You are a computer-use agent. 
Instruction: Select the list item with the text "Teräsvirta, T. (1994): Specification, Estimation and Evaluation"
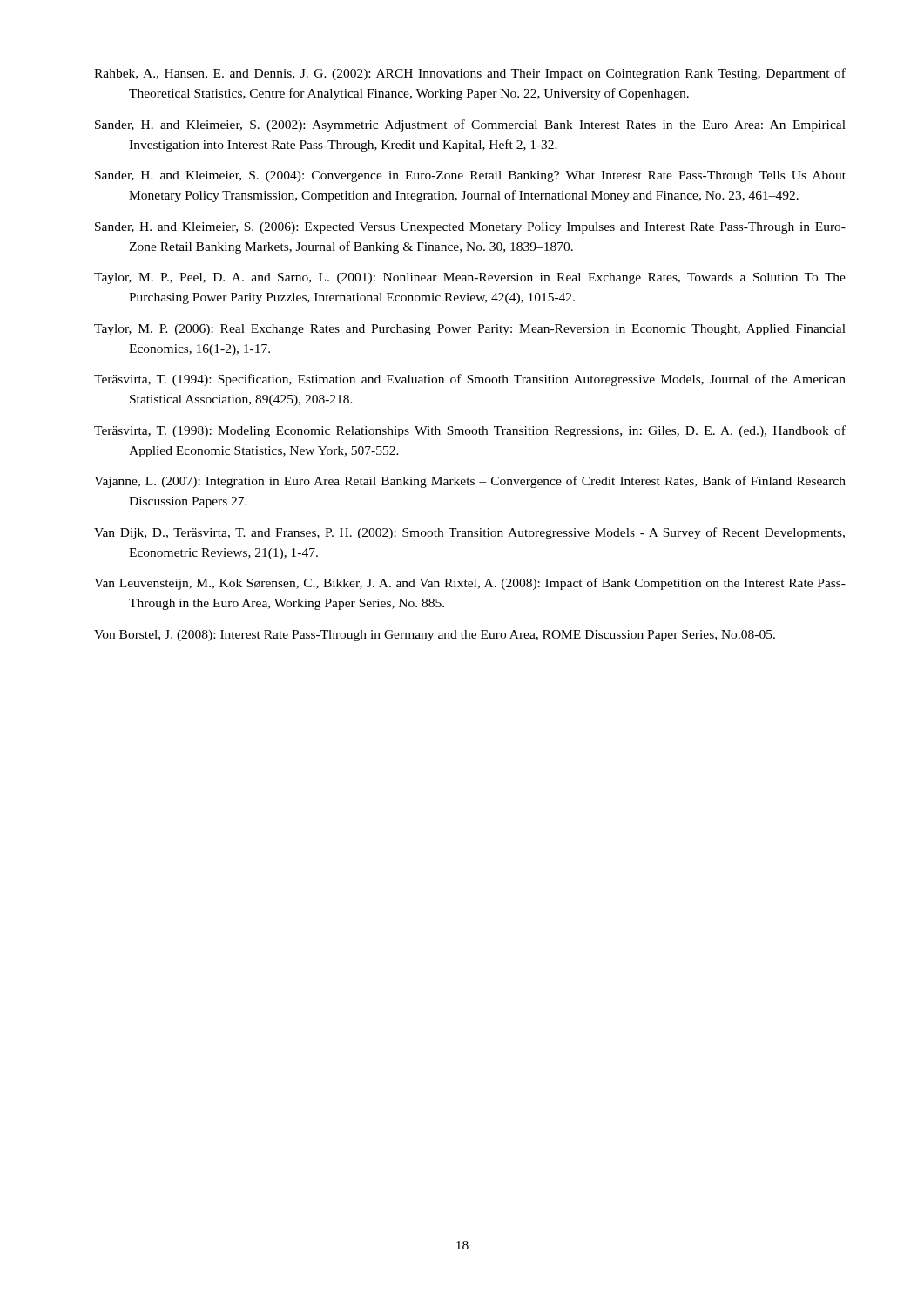point(470,389)
